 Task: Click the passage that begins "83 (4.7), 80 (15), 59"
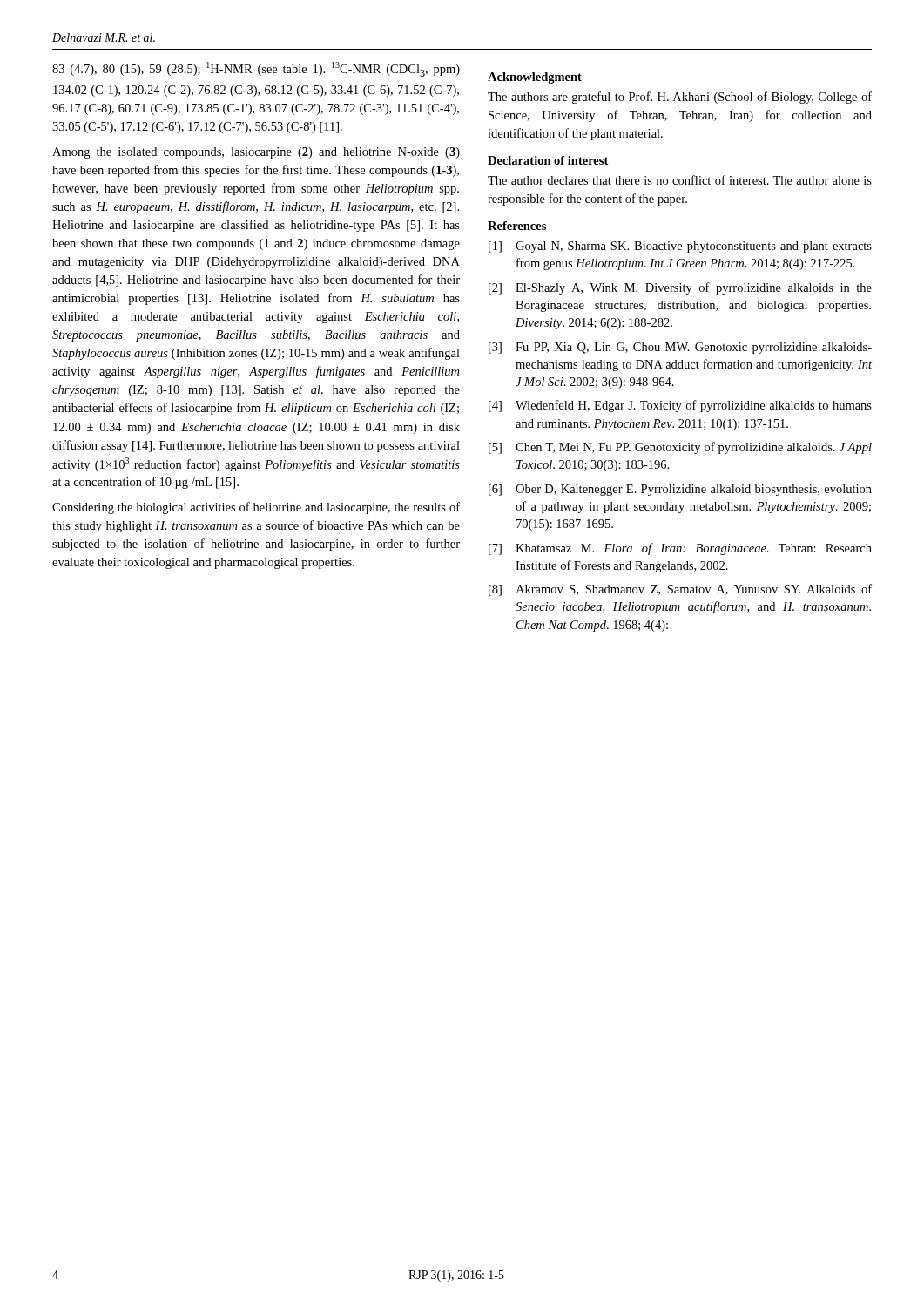256,98
